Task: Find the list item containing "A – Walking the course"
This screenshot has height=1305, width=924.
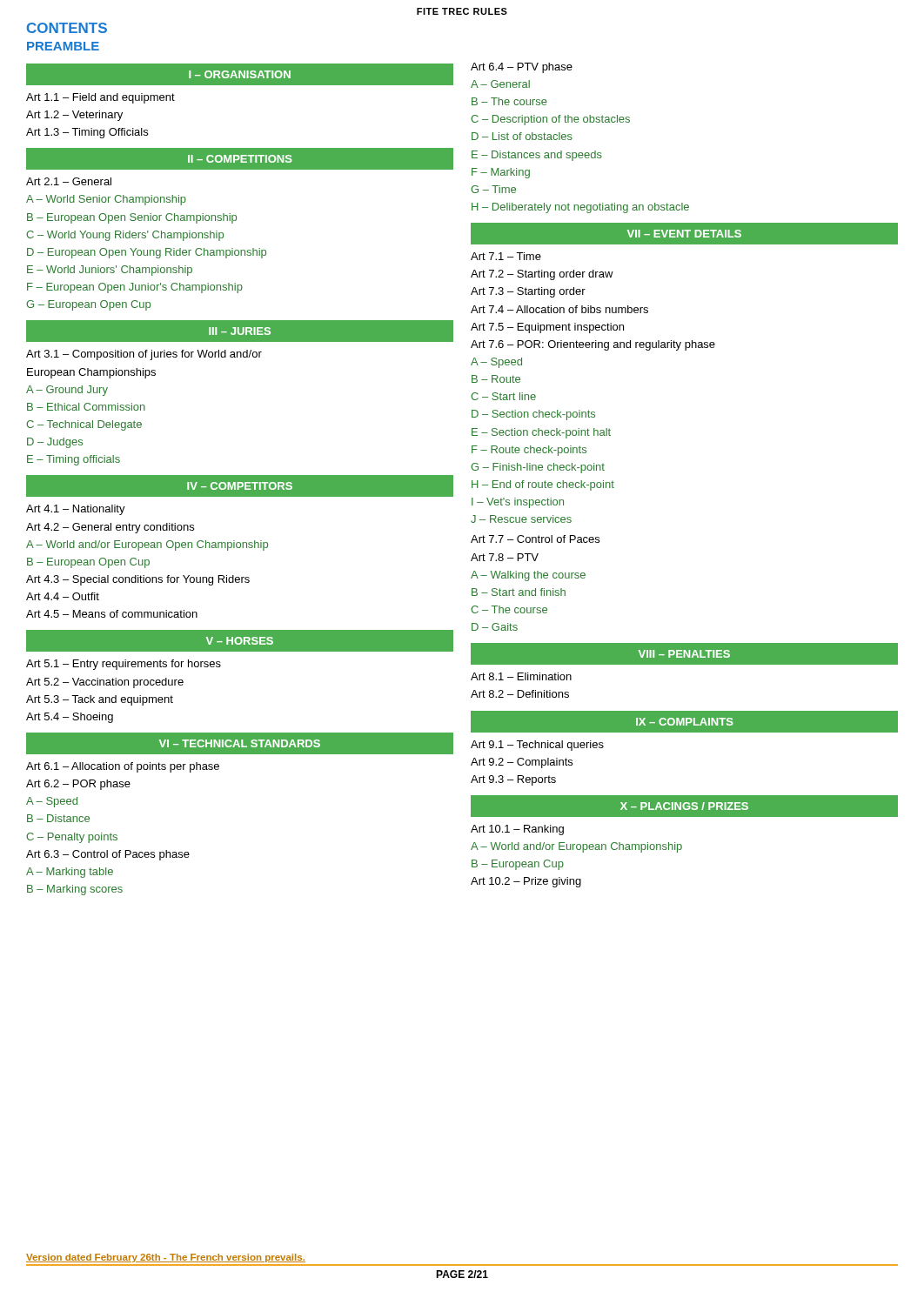Action: [x=528, y=574]
